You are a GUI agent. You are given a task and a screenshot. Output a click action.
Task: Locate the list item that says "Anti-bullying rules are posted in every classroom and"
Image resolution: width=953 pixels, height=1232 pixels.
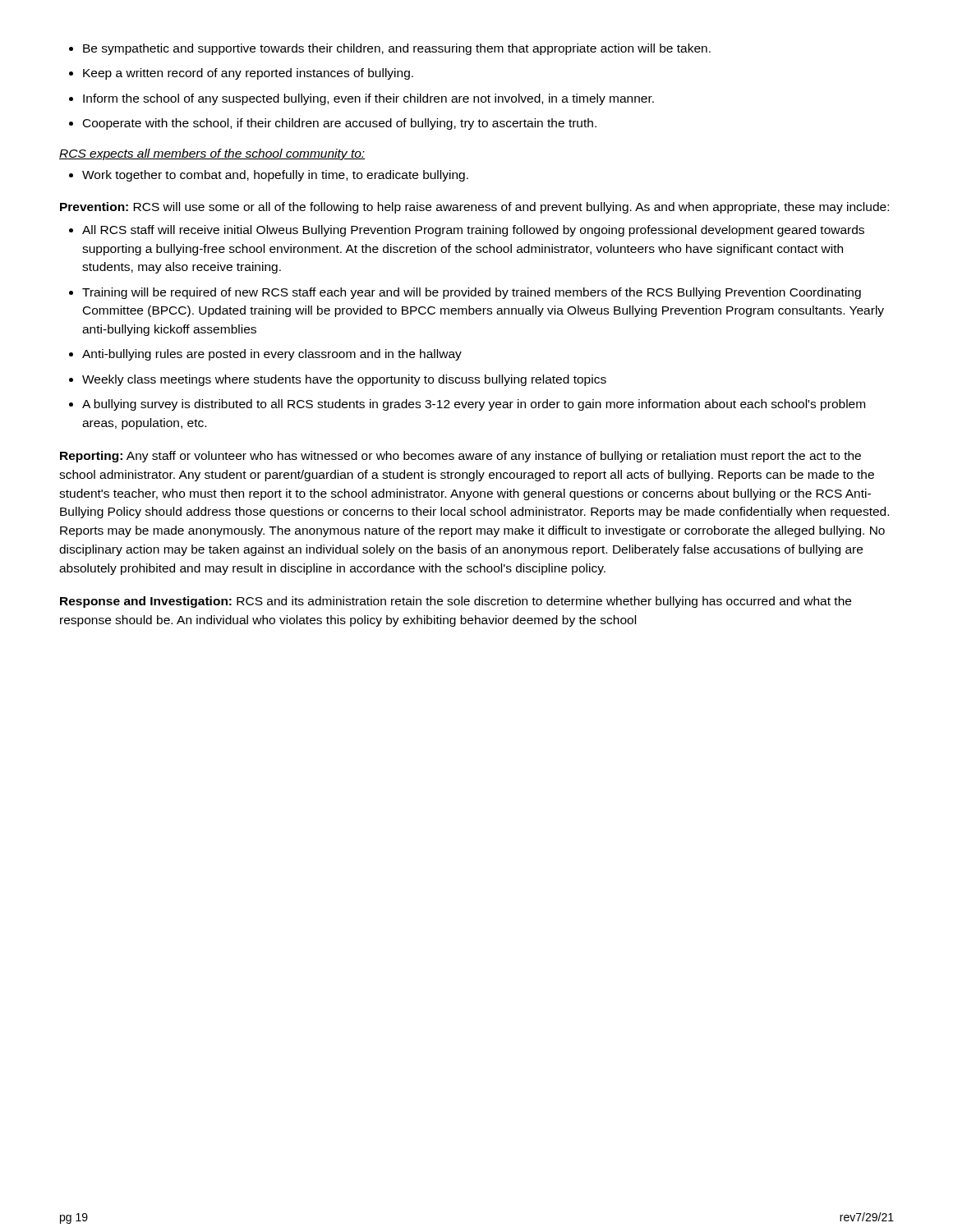[x=265, y=355]
